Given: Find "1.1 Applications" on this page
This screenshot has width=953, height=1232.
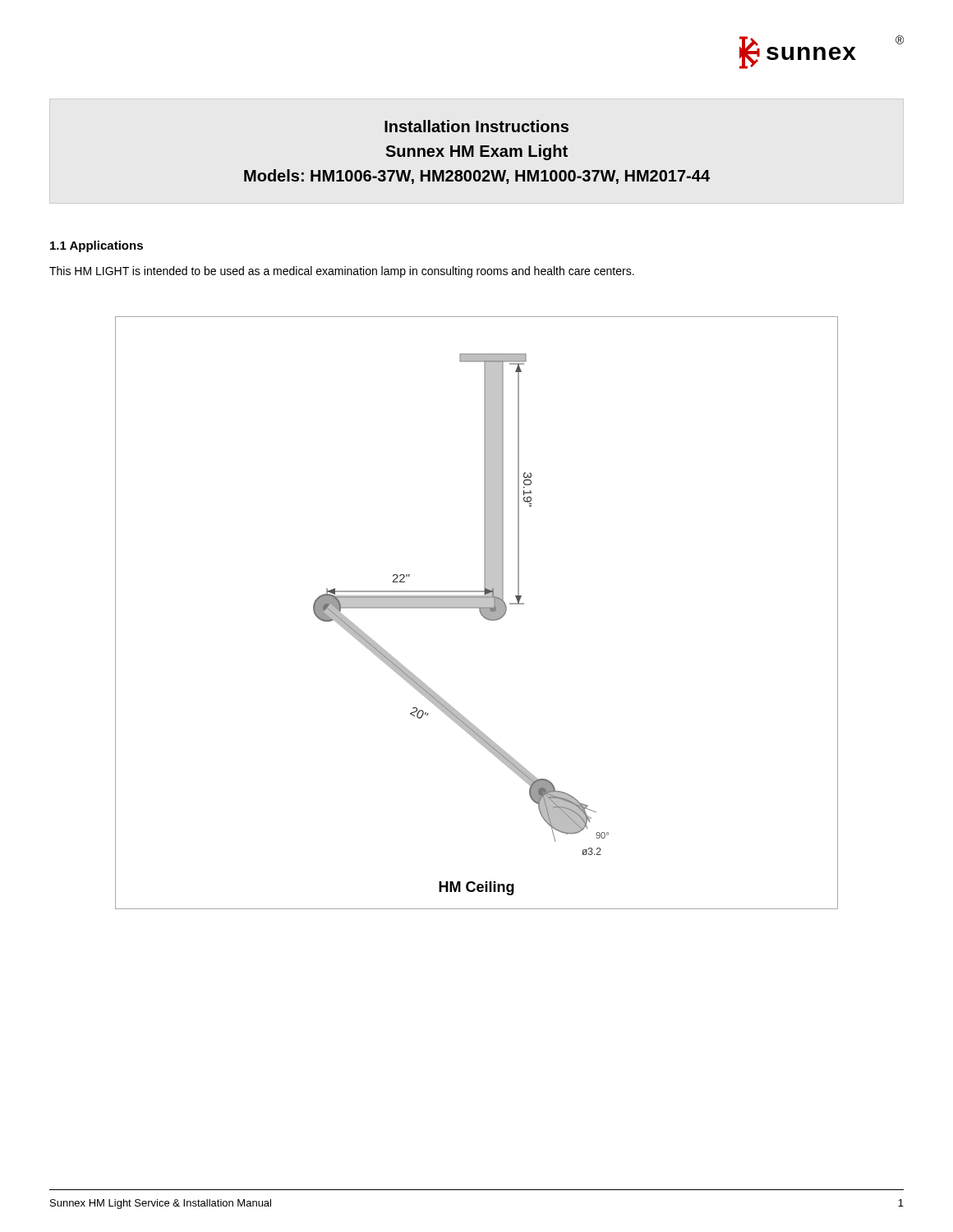Looking at the screenshot, I should coord(96,245).
